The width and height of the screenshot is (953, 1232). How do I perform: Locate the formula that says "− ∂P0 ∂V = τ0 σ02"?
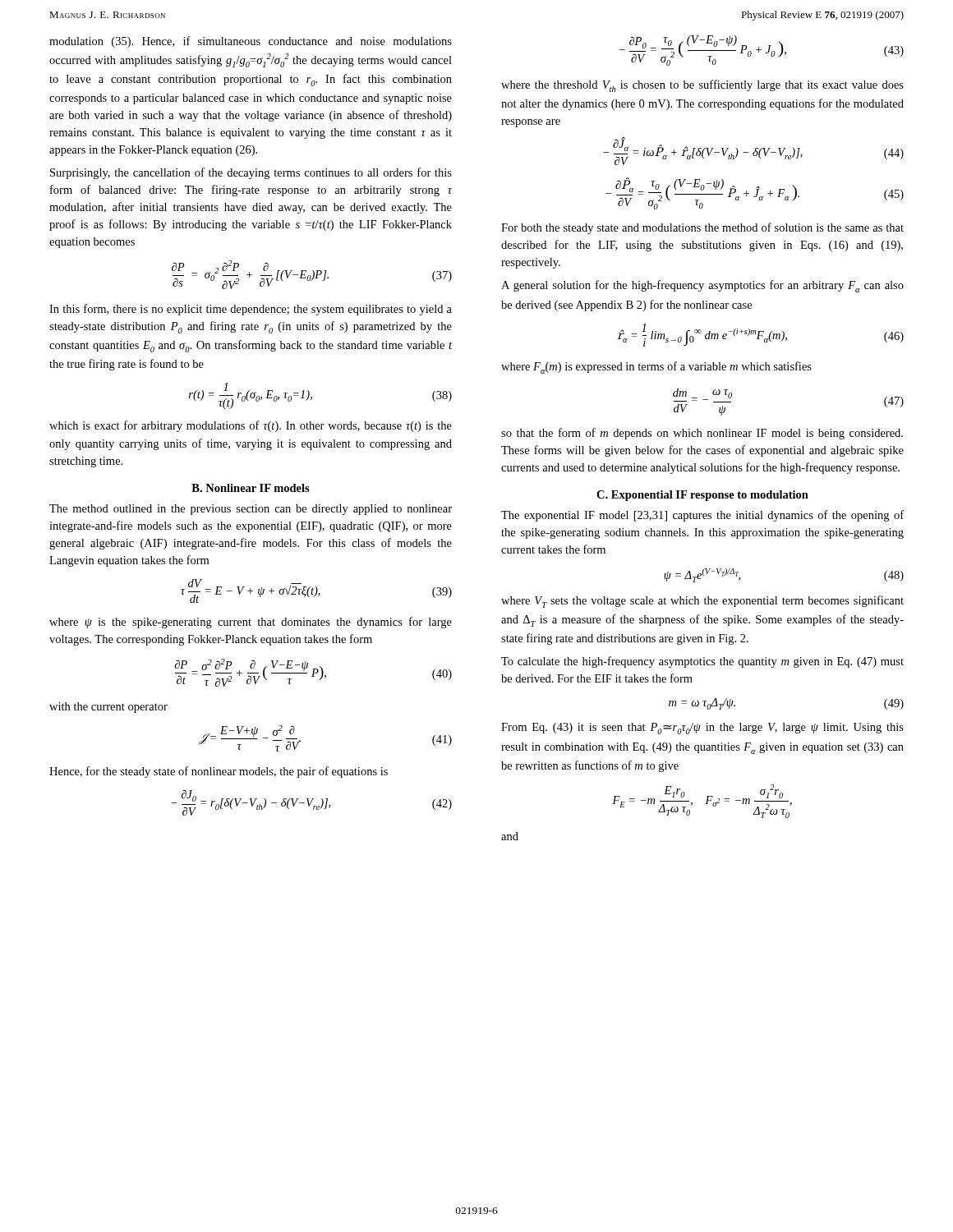click(x=761, y=50)
